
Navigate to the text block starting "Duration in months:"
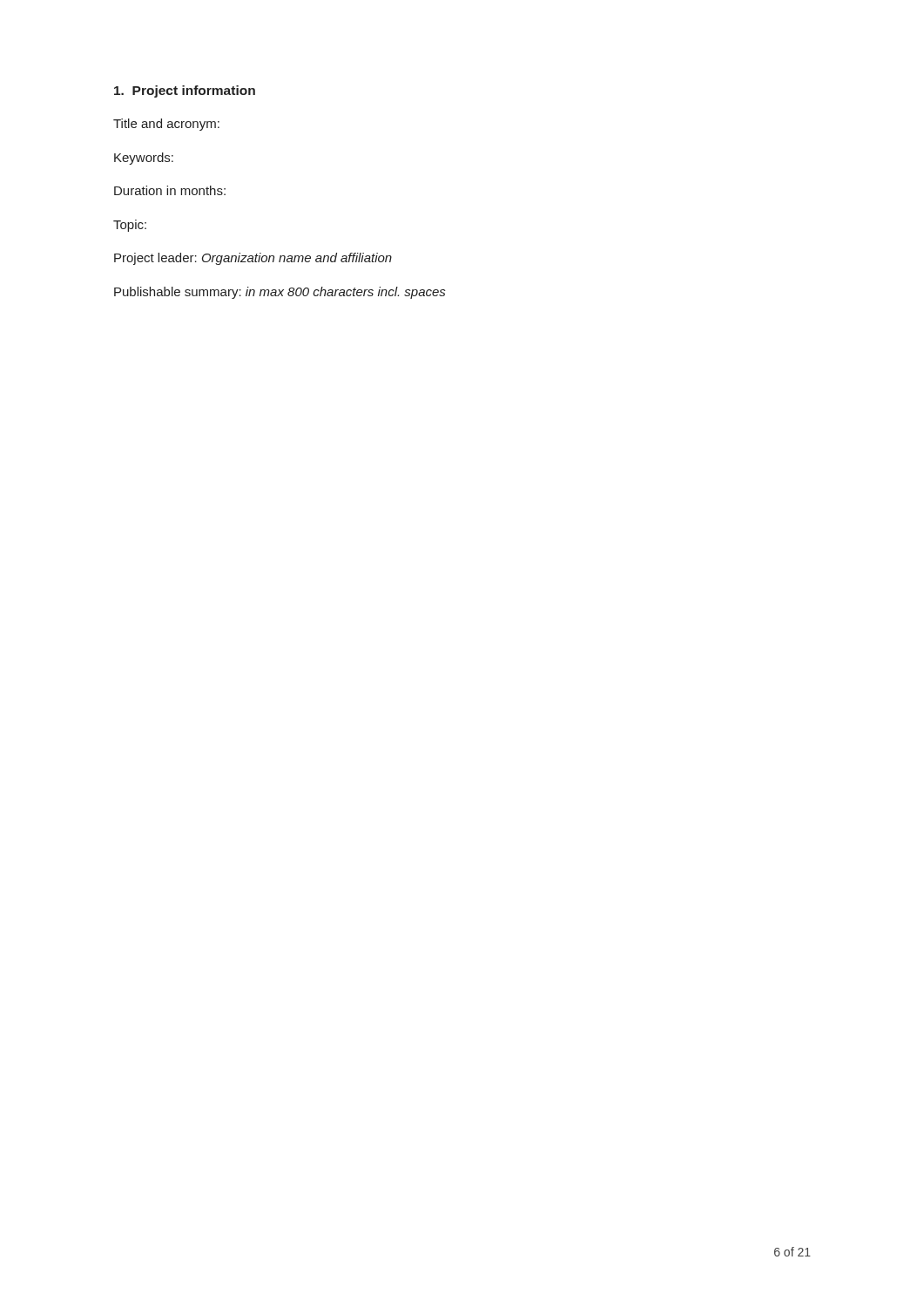pyautogui.click(x=170, y=190)
